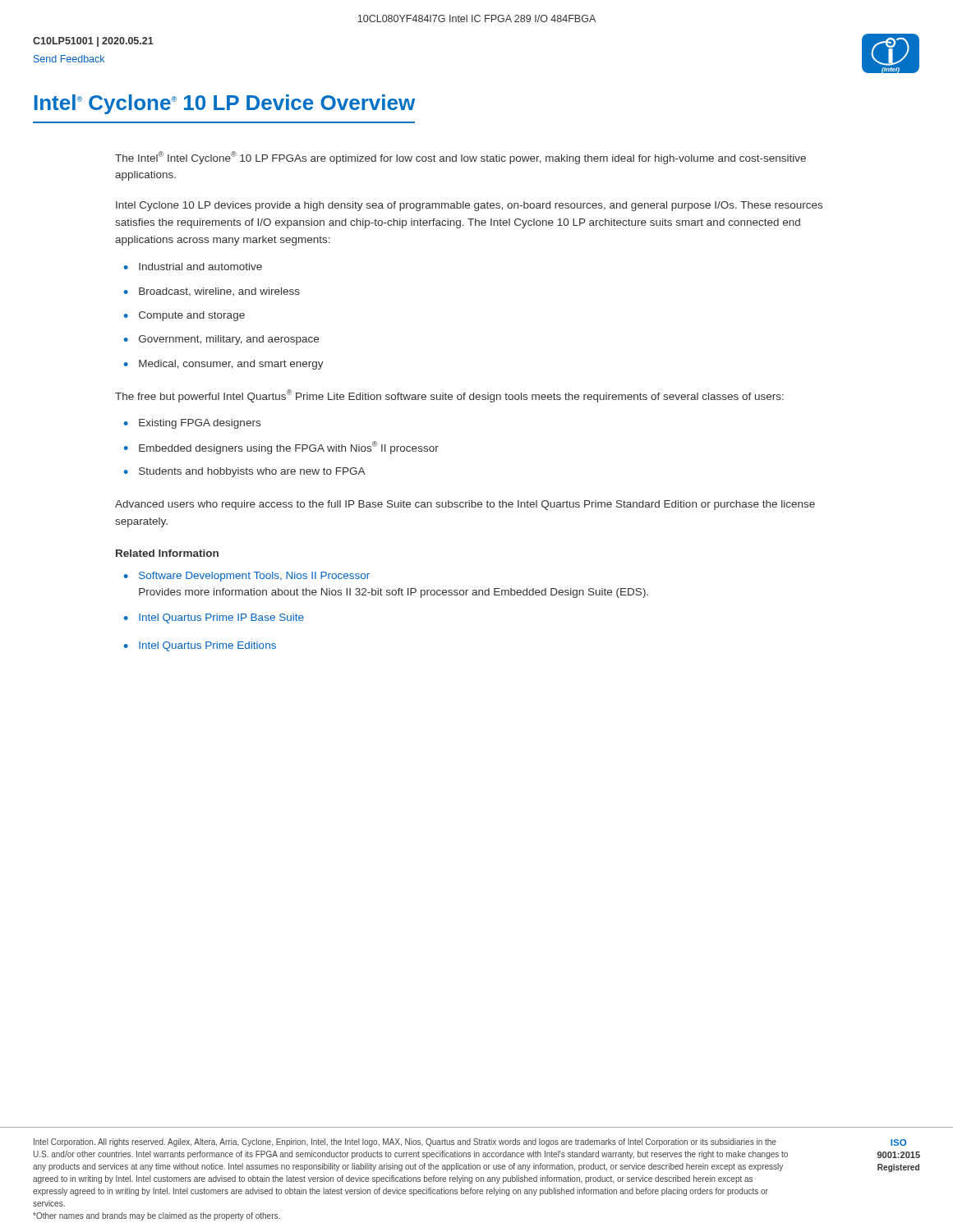This screenshot has width=953, height=1232.
Task: Select the text starting "• Software Development Tools, Nios II Processor Provides"
Action: pos(386,584)
